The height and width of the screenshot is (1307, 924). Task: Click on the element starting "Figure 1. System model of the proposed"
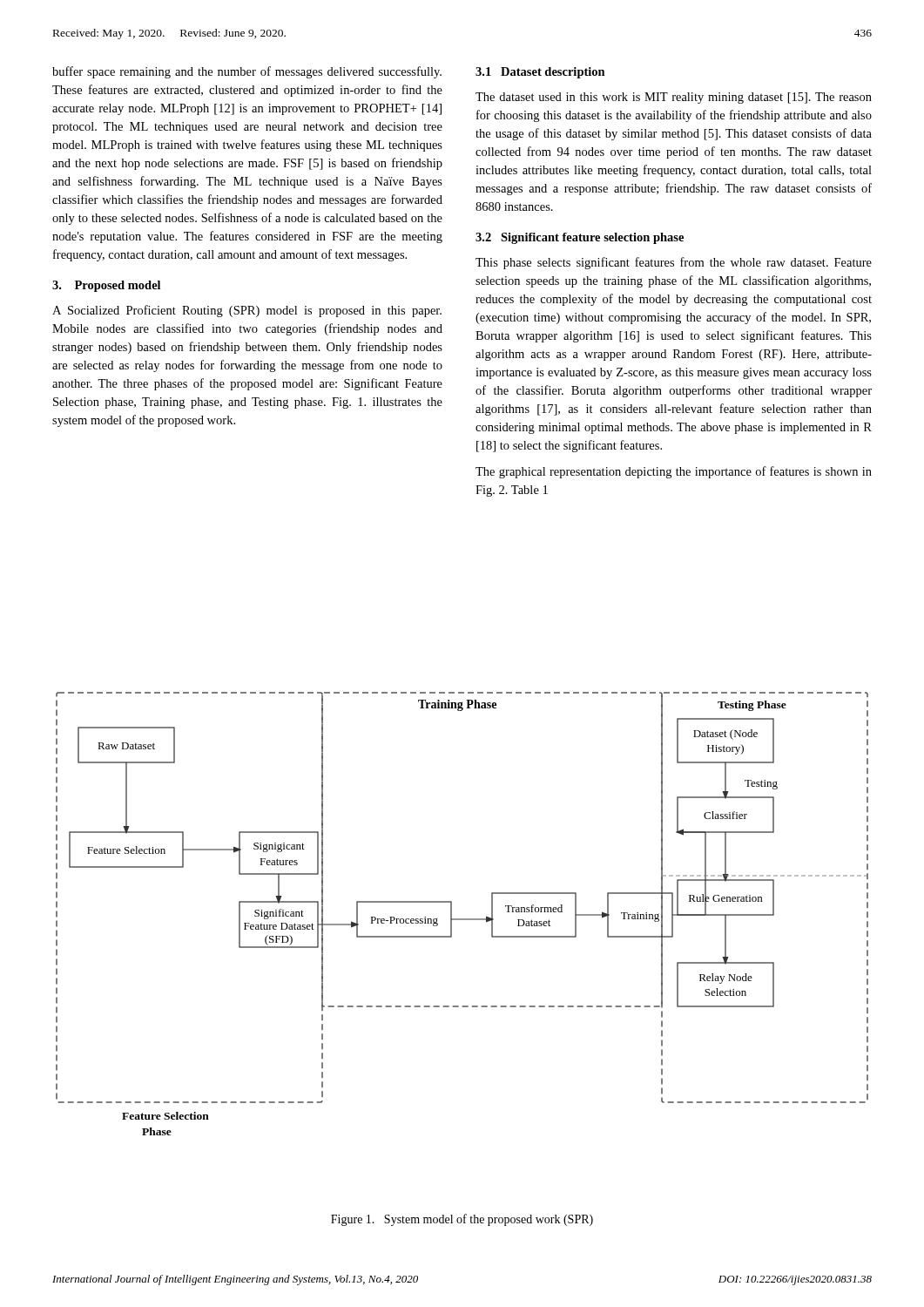point(462,1219)
